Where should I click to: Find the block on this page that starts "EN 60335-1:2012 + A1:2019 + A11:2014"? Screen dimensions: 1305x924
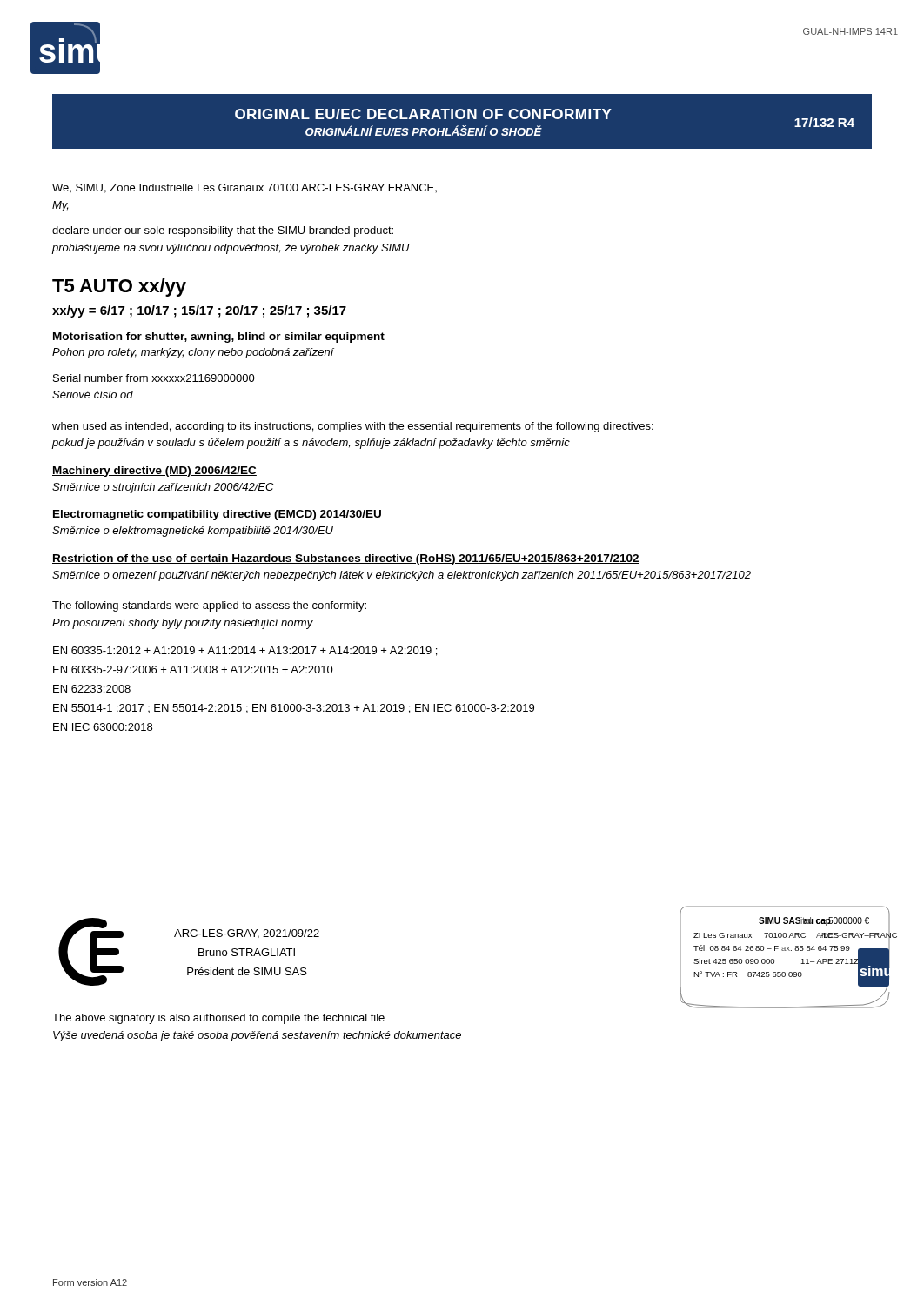click(x=245, y=651)
